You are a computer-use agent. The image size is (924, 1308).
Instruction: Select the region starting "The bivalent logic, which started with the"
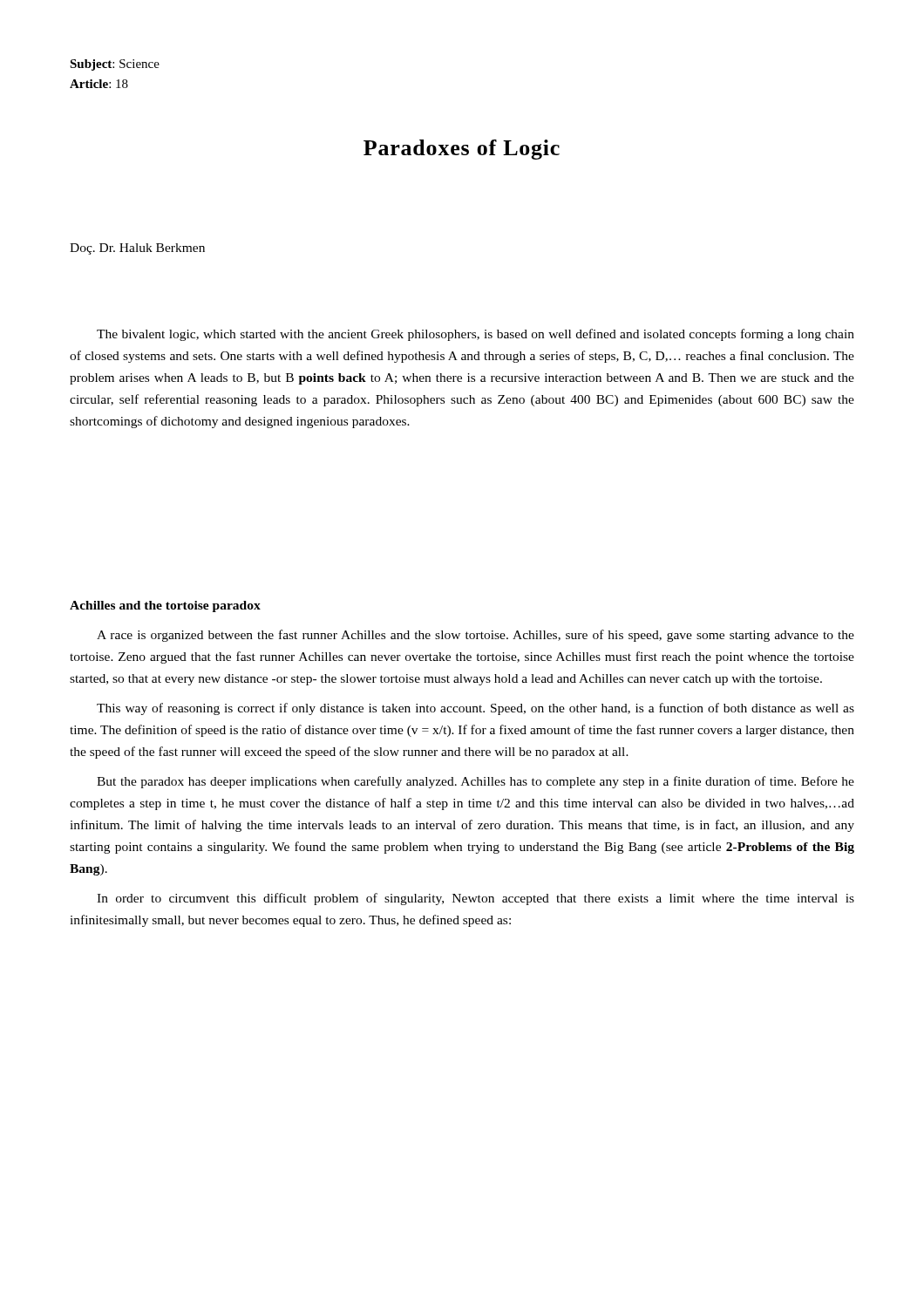(462, 377)
